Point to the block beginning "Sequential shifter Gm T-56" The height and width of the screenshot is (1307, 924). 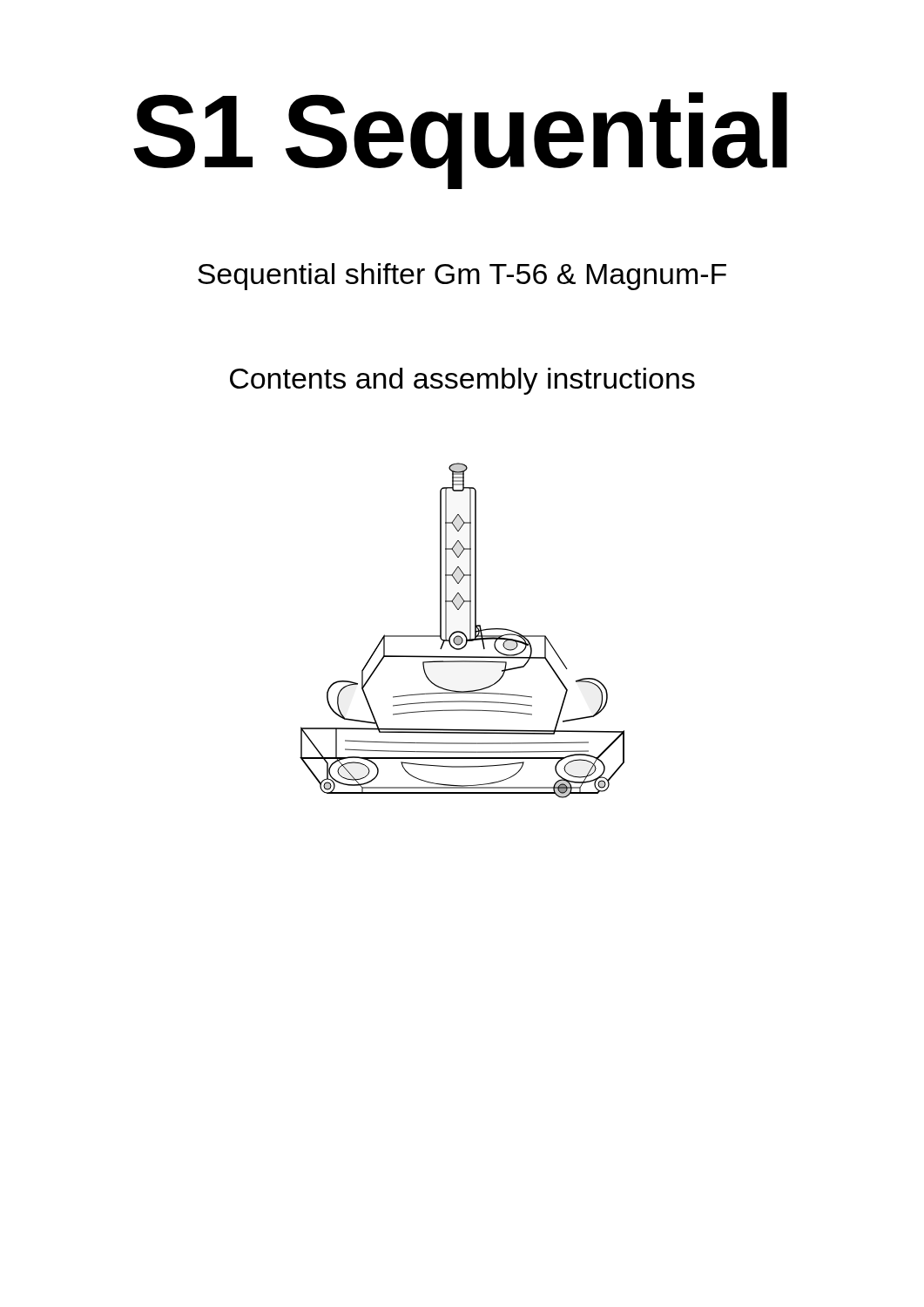tap(462, 274)
